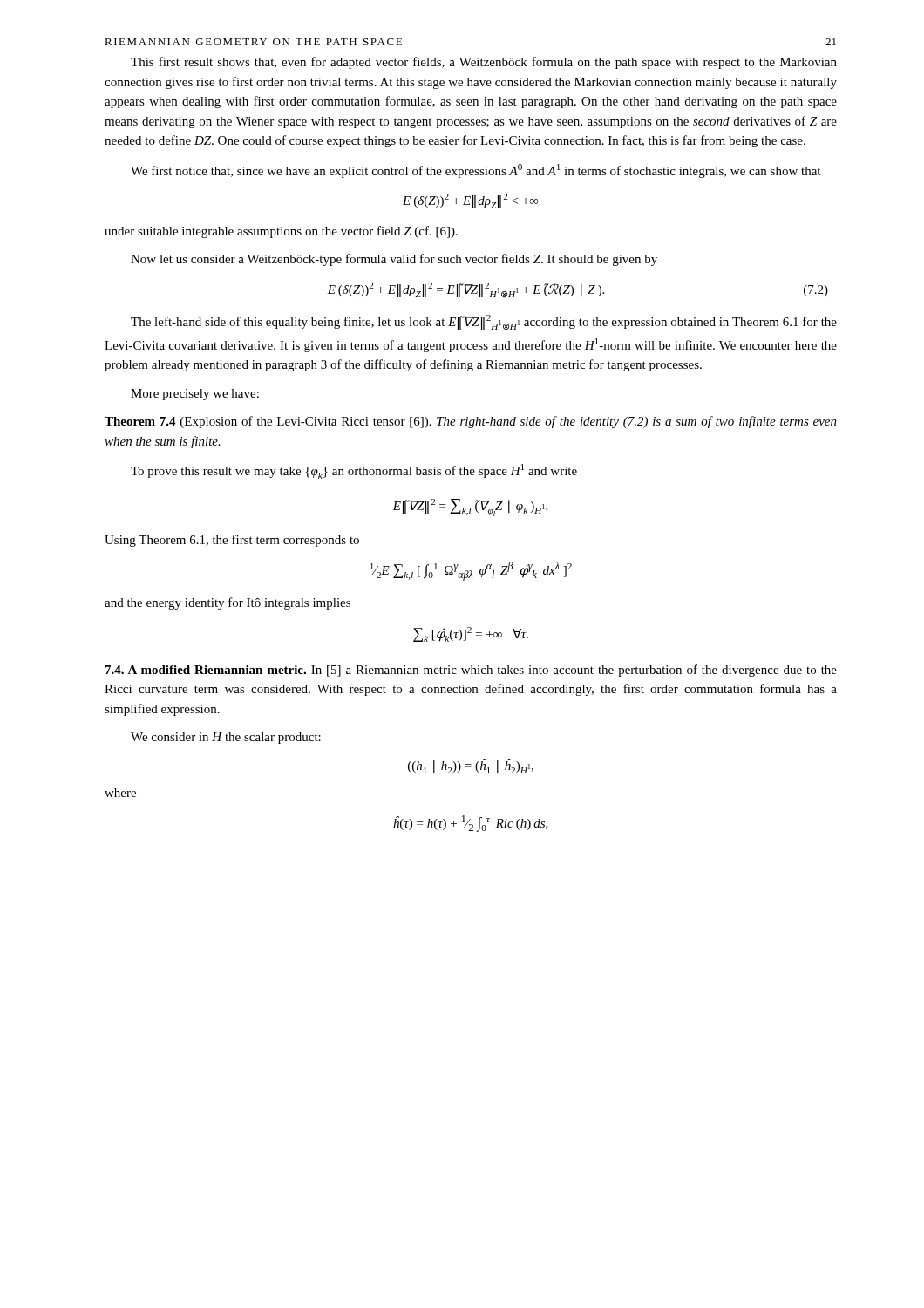Where is the formula that starts "((h1 ∣ h2)) ="?
Image resolution: width=924 pixels, height=1308 pixels.
pos(471,767)
